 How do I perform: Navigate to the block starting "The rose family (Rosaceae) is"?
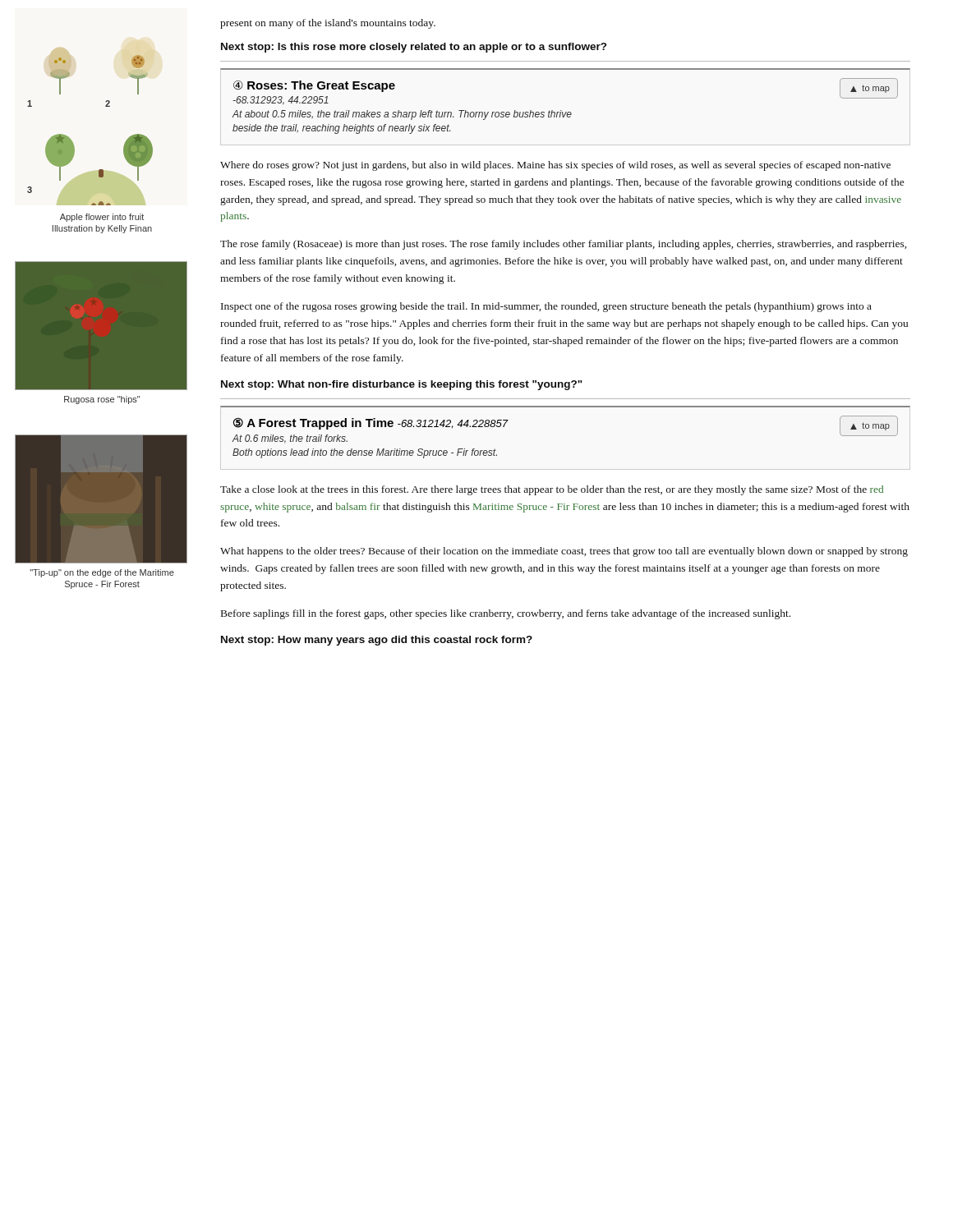tap(564, 261)
